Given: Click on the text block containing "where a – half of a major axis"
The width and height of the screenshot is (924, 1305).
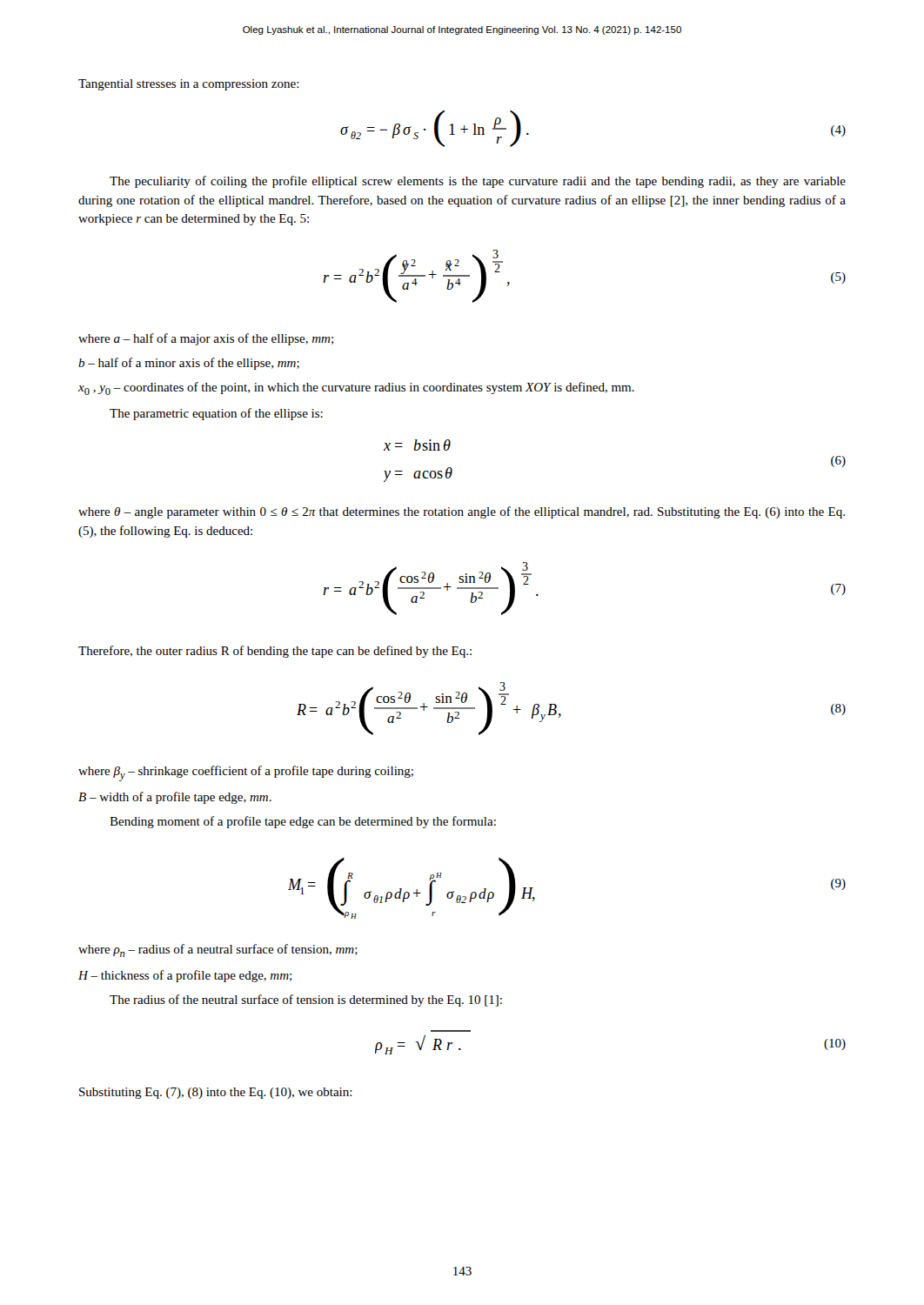Looking at the screenshot, I should (206, 339).
